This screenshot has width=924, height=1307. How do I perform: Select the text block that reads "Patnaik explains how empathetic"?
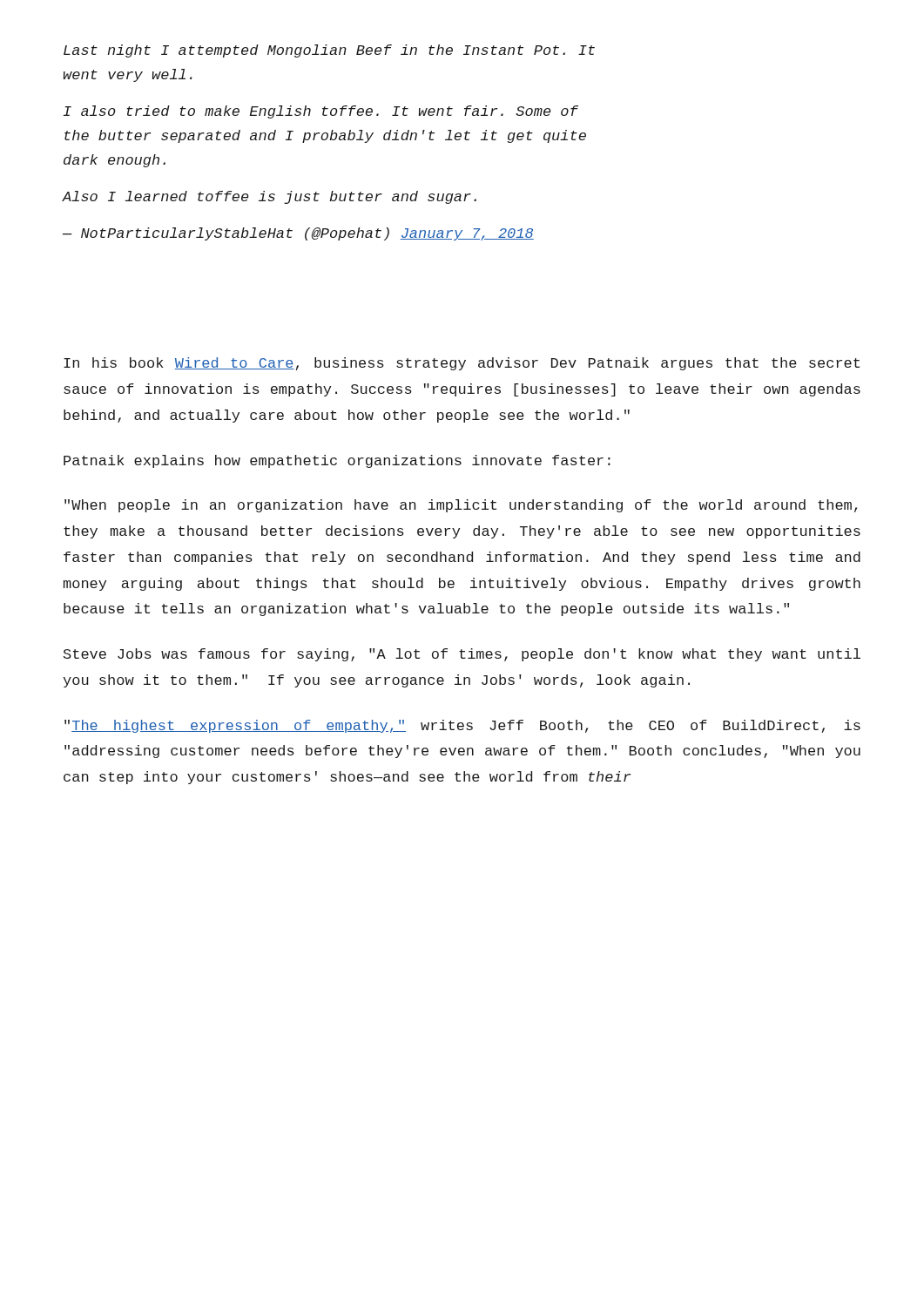(x=462, y=461)
